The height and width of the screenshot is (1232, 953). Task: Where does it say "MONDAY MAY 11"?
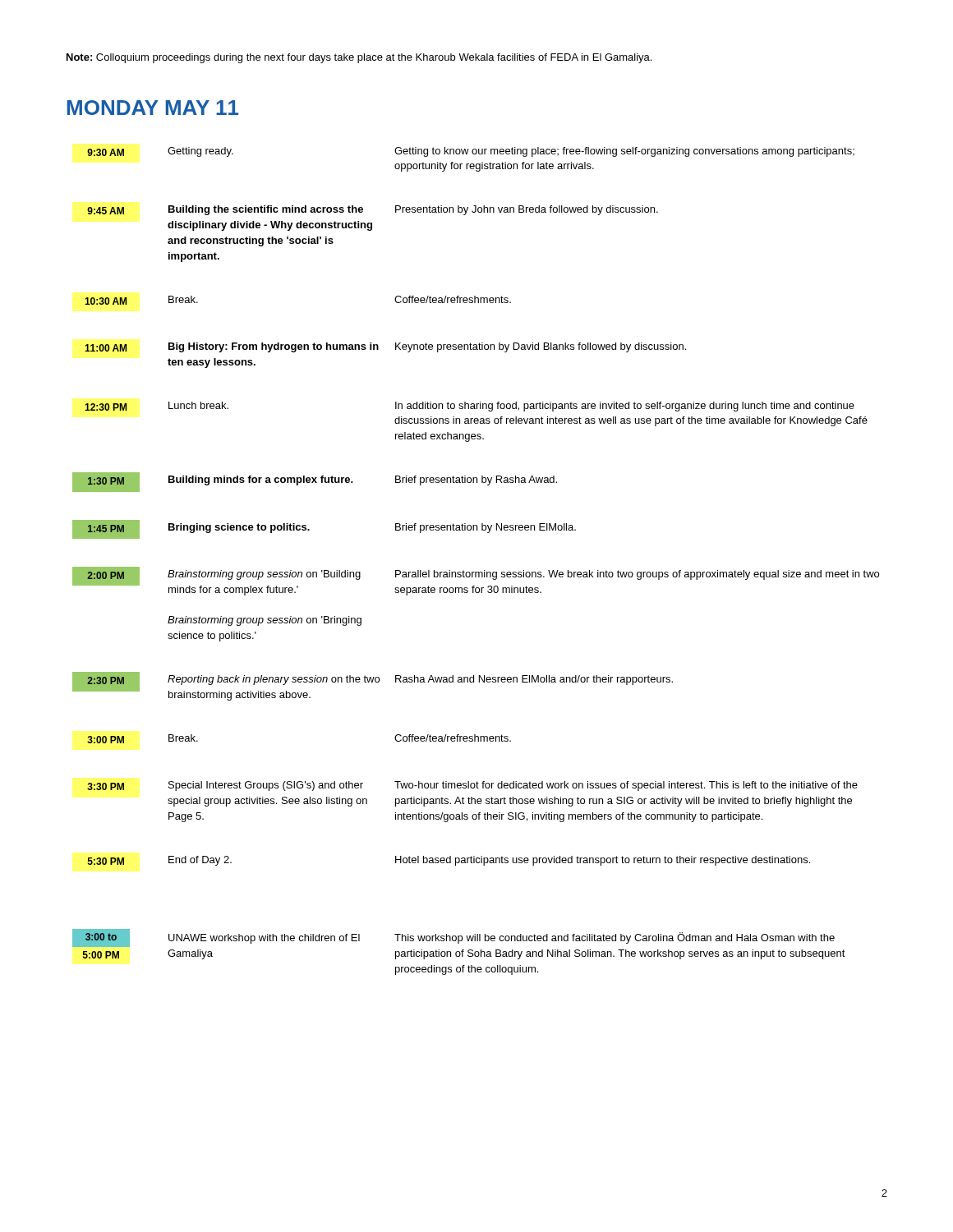152,107
